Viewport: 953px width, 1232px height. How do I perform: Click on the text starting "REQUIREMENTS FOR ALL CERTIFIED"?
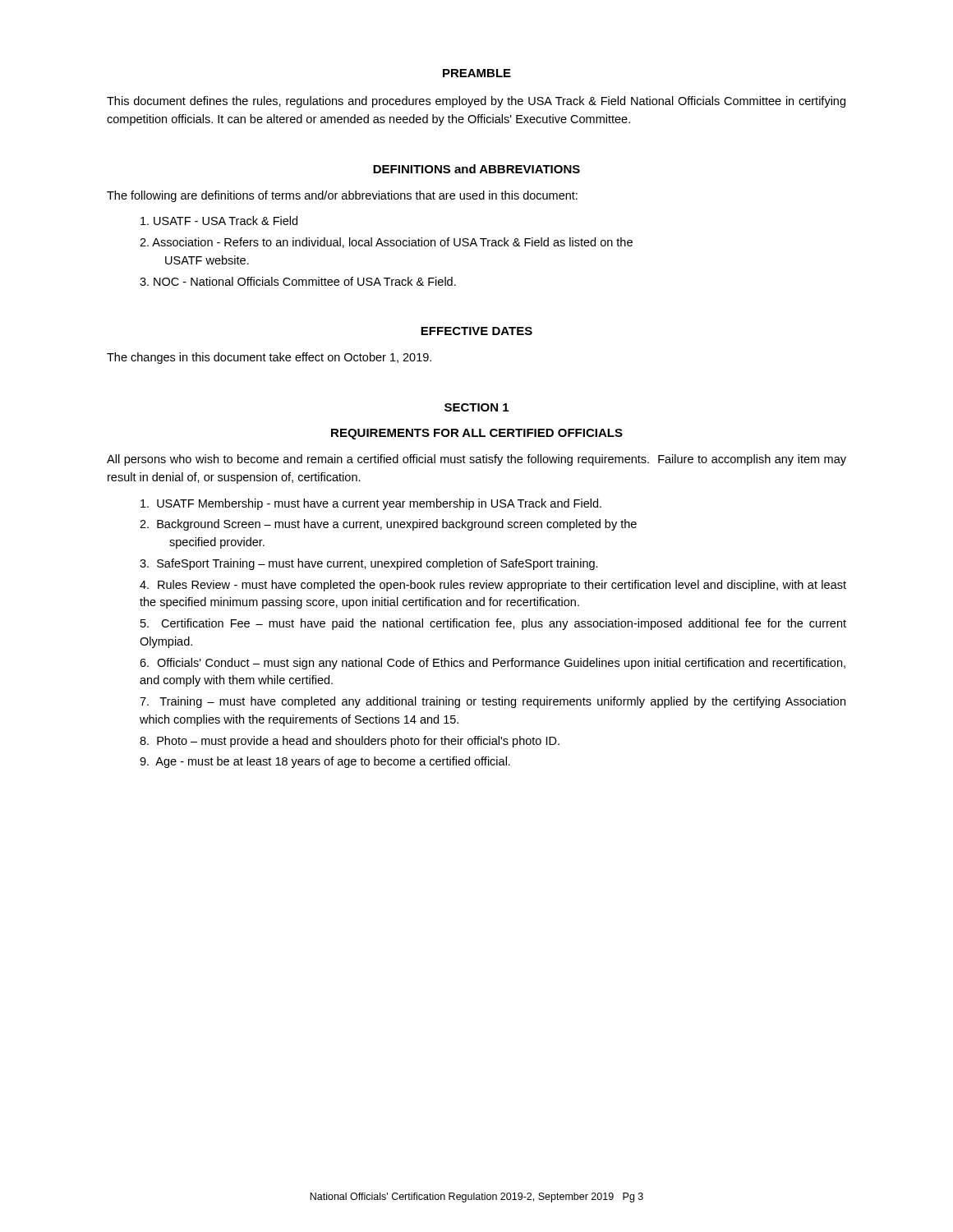click(x=476, y=432)
